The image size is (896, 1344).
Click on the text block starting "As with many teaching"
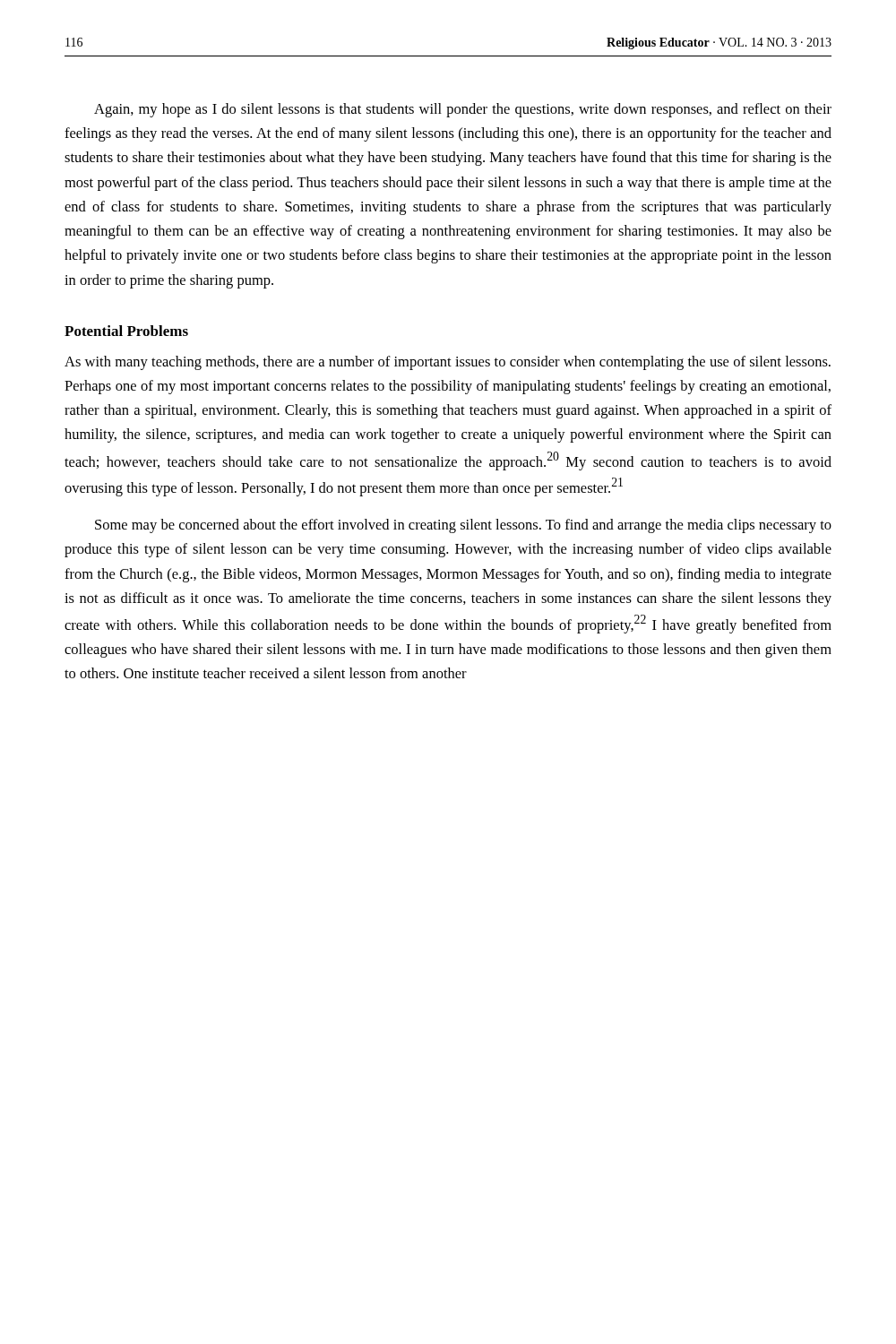click(x=448, y=425)
